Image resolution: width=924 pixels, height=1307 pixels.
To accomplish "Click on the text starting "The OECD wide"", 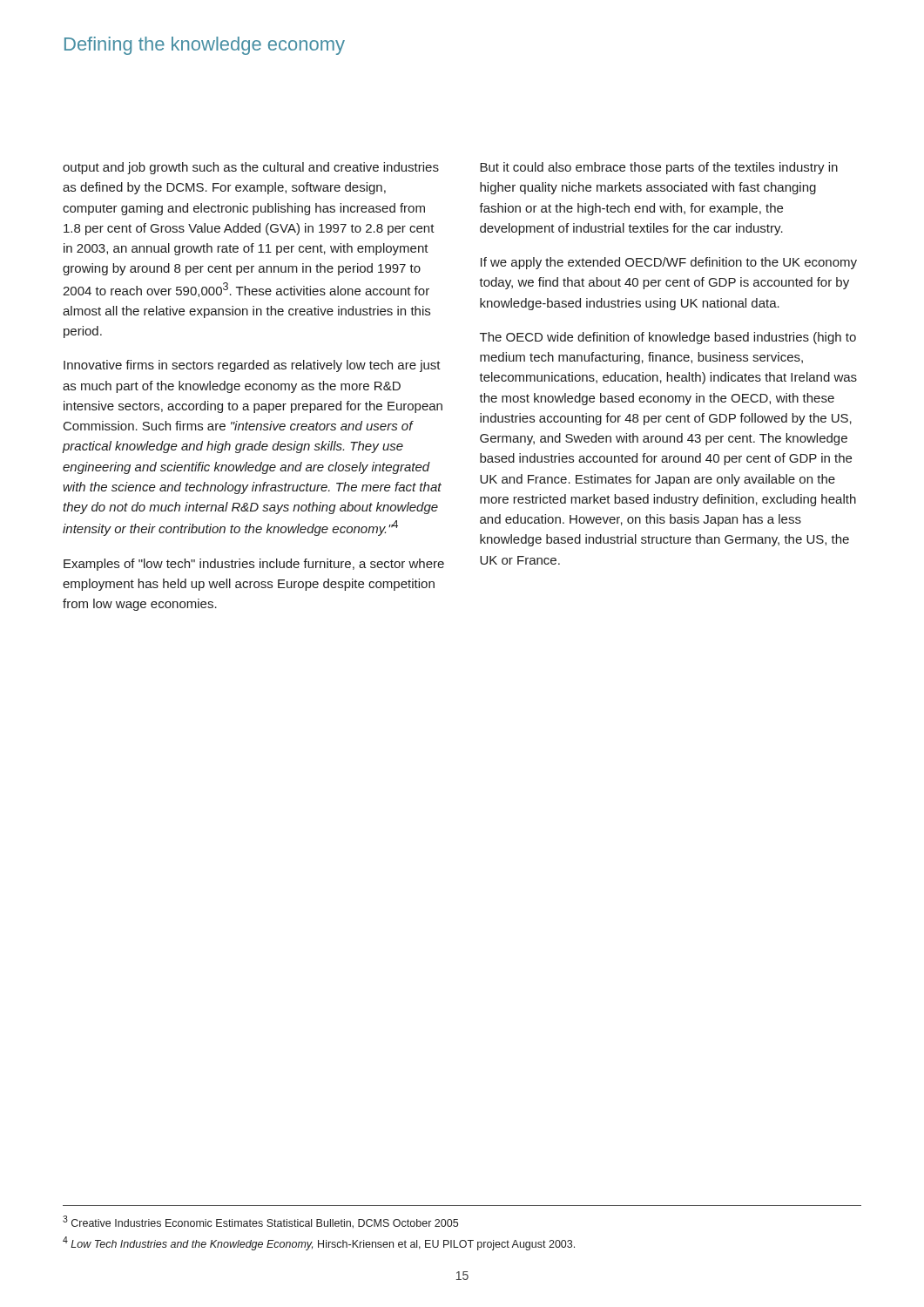I will coord(670,448).
